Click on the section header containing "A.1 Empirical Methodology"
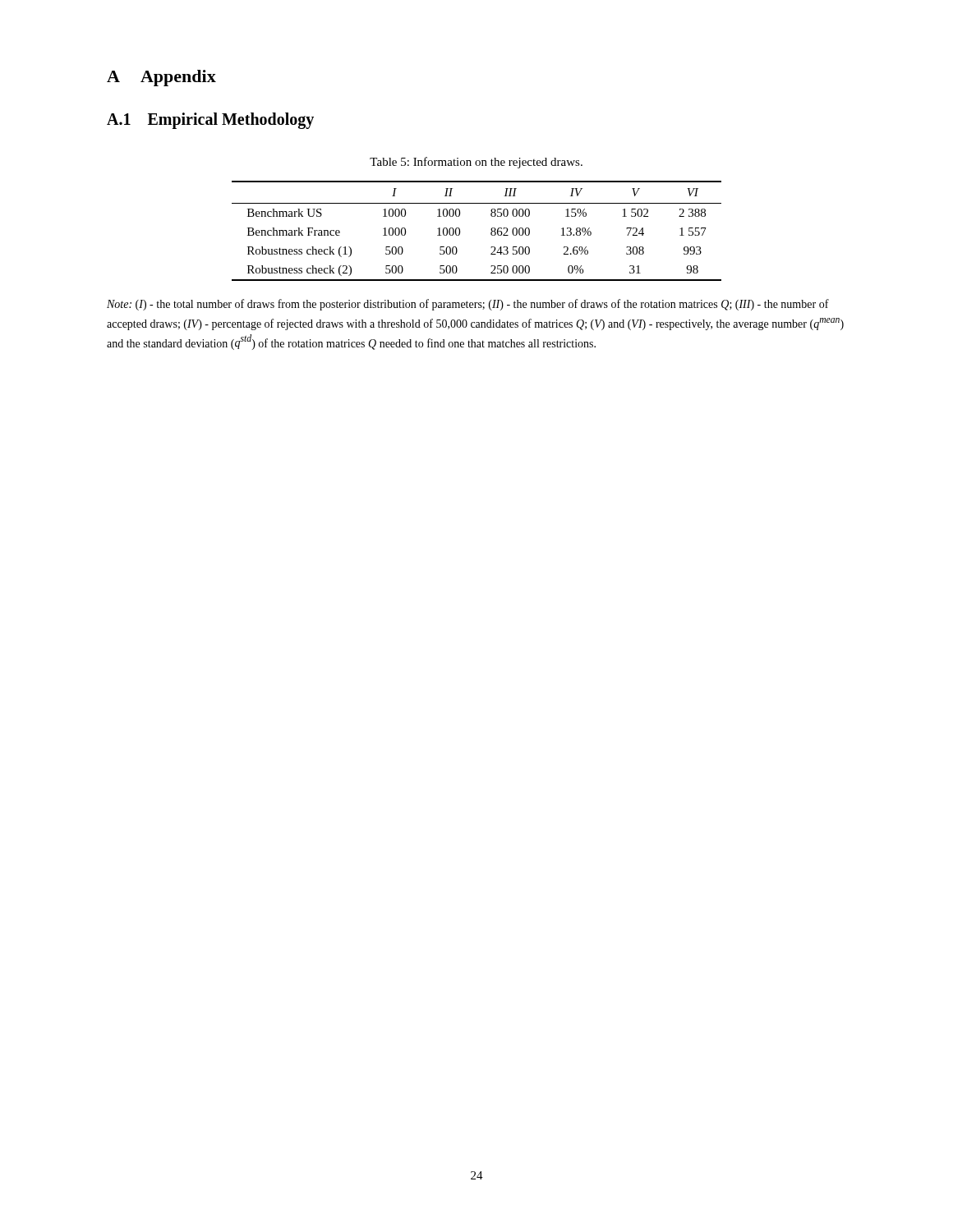This screenshot has width=953, height=1232. coord(210,119)
